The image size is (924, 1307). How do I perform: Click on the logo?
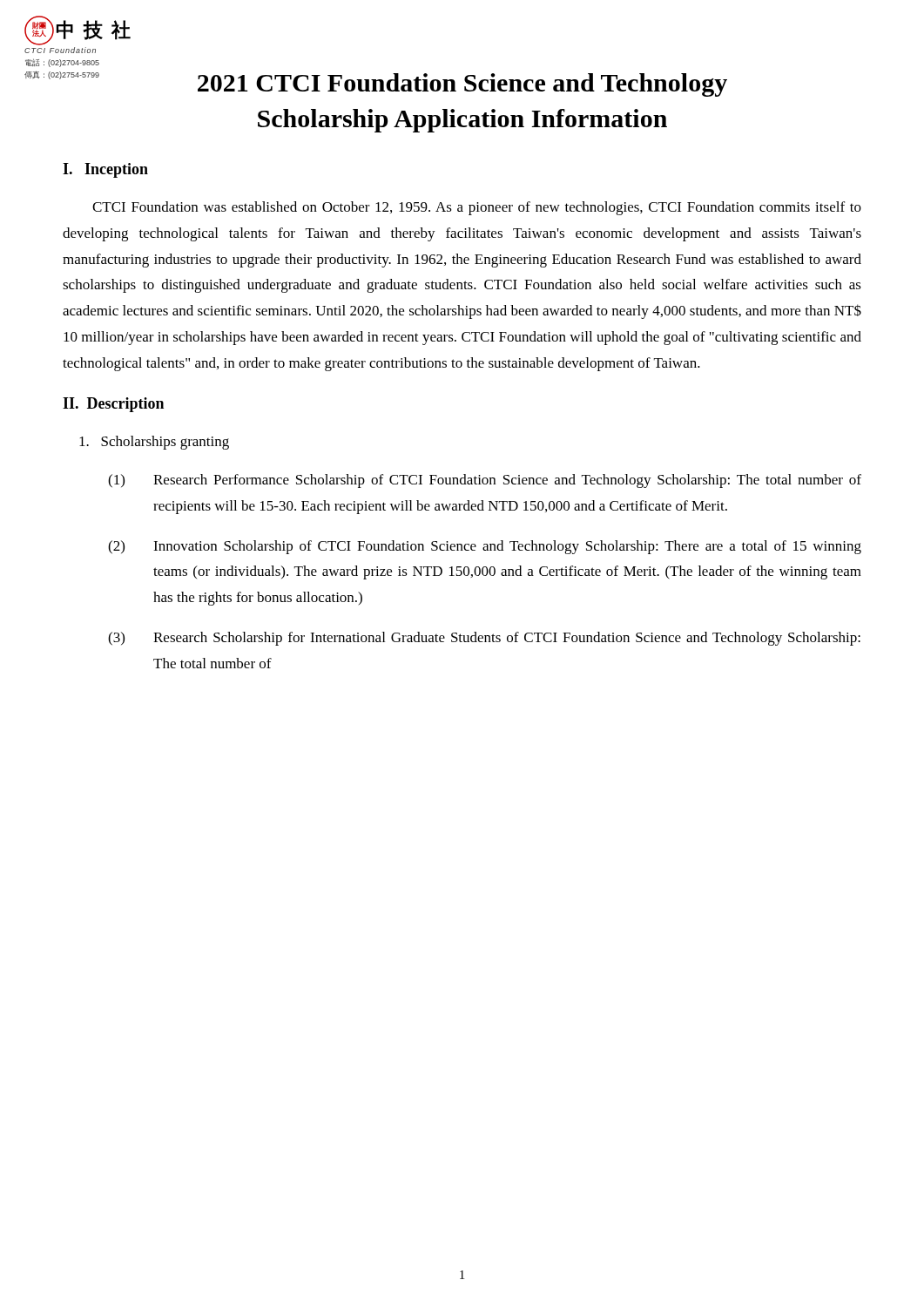point(103,48)
